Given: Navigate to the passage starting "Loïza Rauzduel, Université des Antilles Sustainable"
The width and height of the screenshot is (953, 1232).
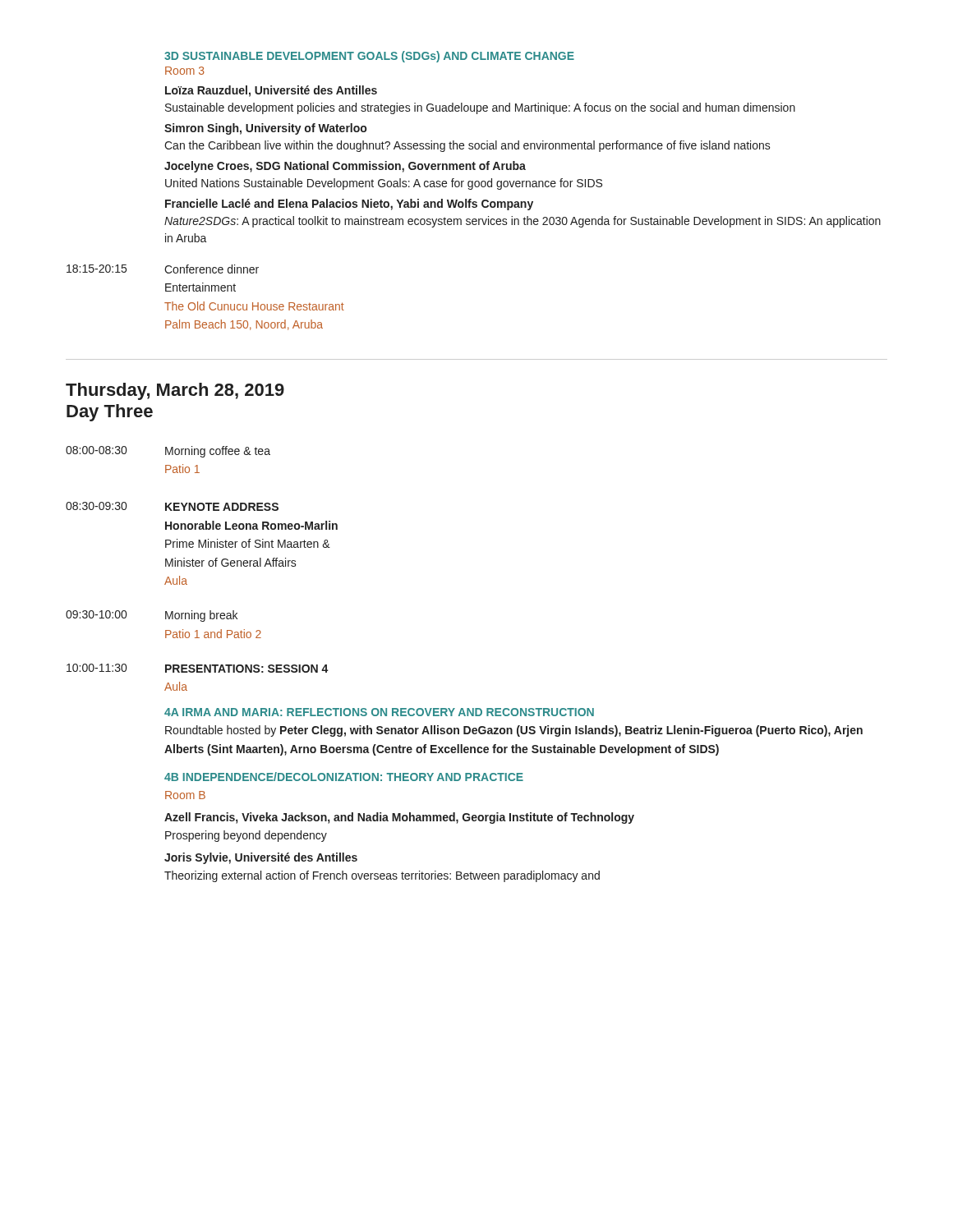Looking at the screenshot, I should tap(526, 165).
